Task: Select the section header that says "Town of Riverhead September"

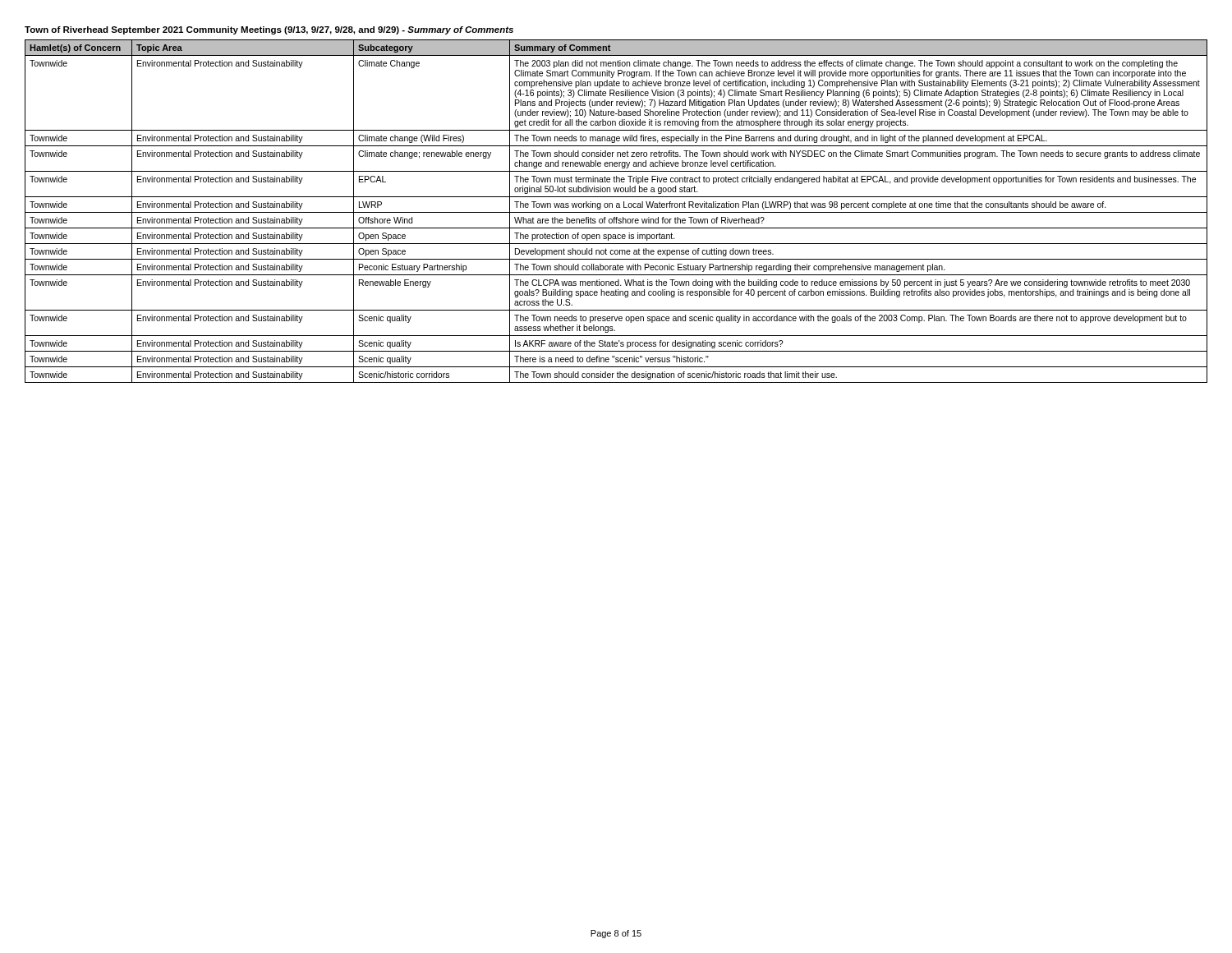Action: 269,30
